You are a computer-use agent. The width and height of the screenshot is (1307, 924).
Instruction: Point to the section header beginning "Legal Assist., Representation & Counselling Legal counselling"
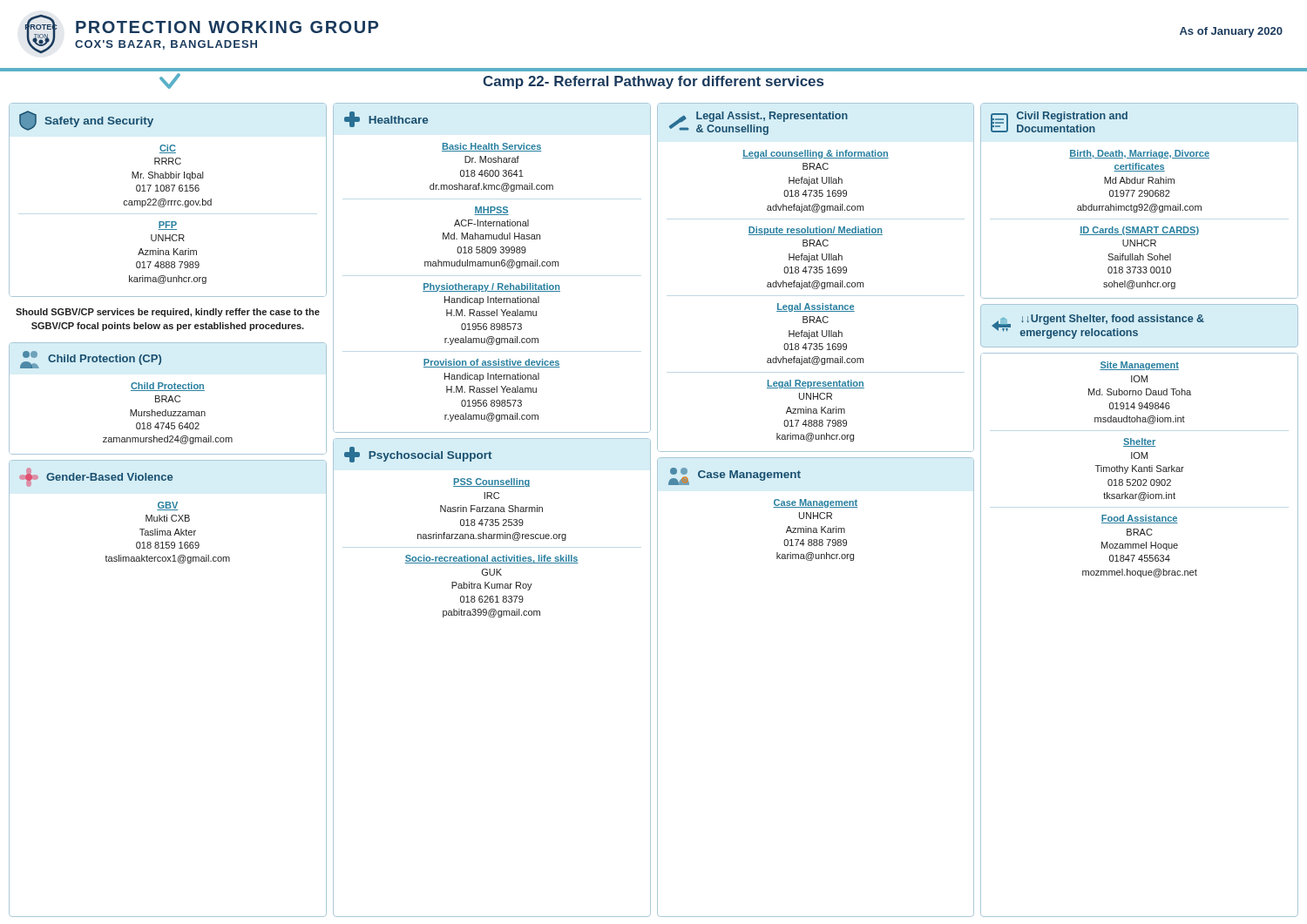coord(815,277)
